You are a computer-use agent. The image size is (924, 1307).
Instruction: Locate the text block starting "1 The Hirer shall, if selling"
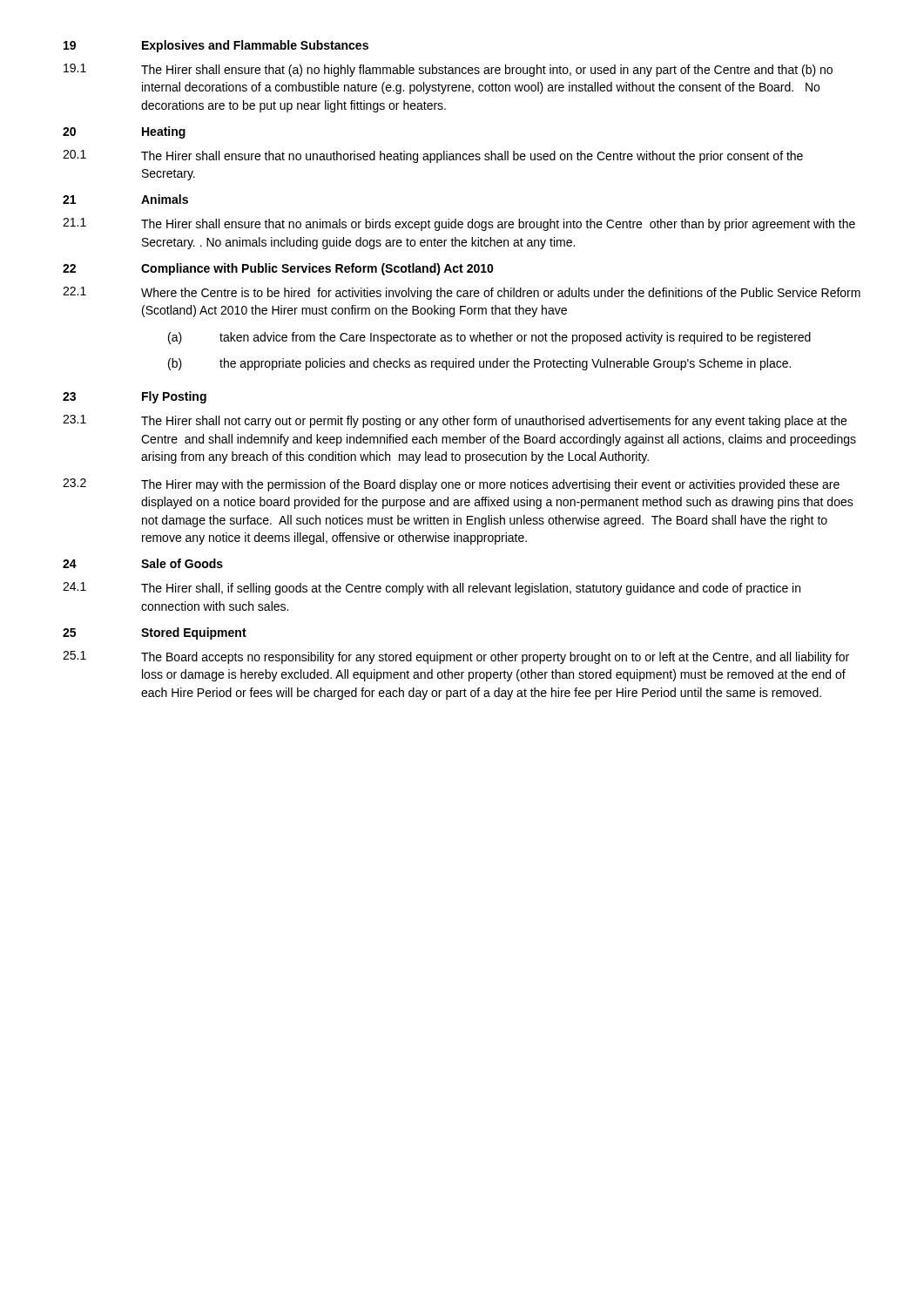pyautogui.click(x=462, y=597)
